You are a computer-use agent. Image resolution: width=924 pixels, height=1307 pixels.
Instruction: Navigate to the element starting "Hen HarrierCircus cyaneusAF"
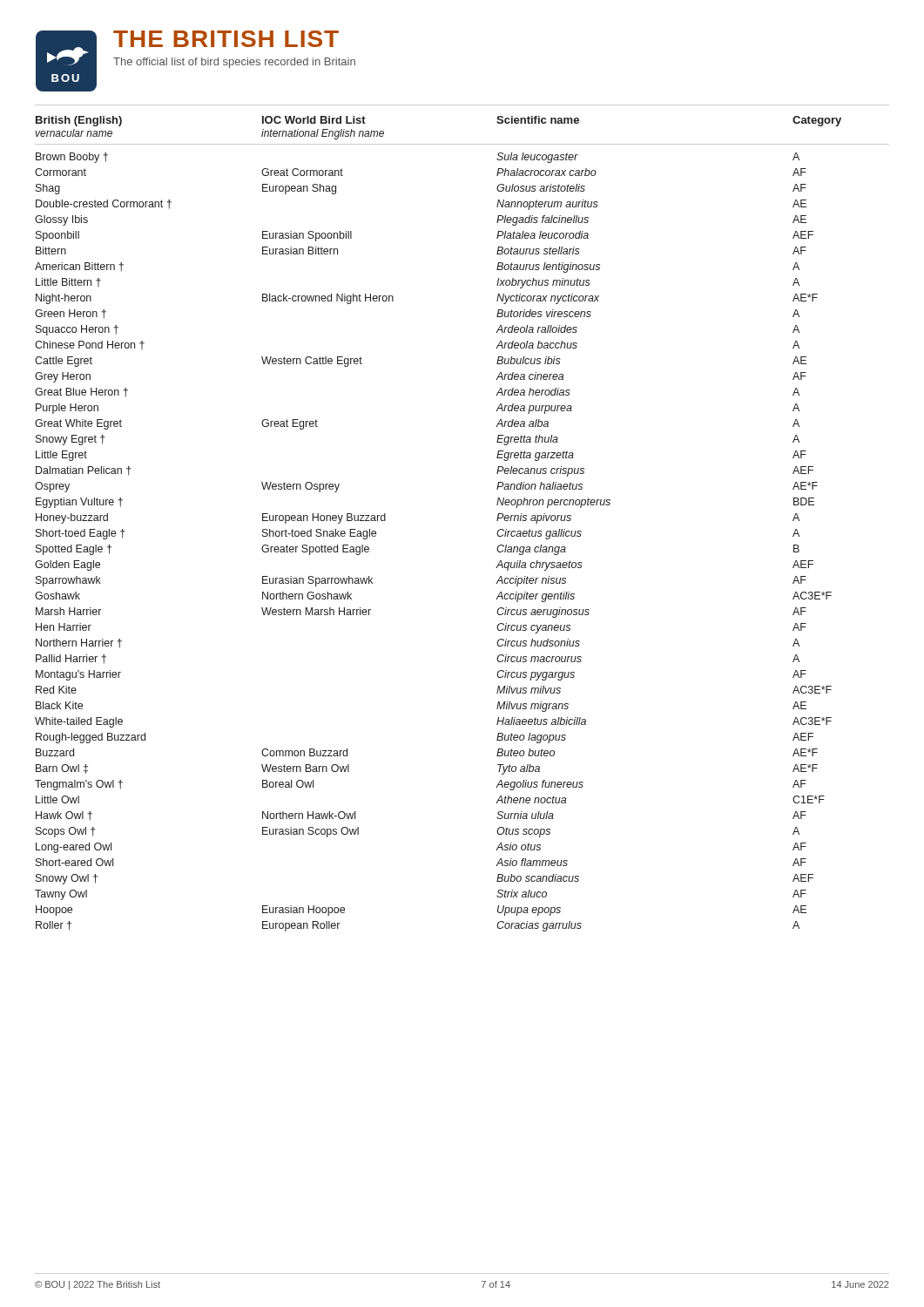coord(61,627)
